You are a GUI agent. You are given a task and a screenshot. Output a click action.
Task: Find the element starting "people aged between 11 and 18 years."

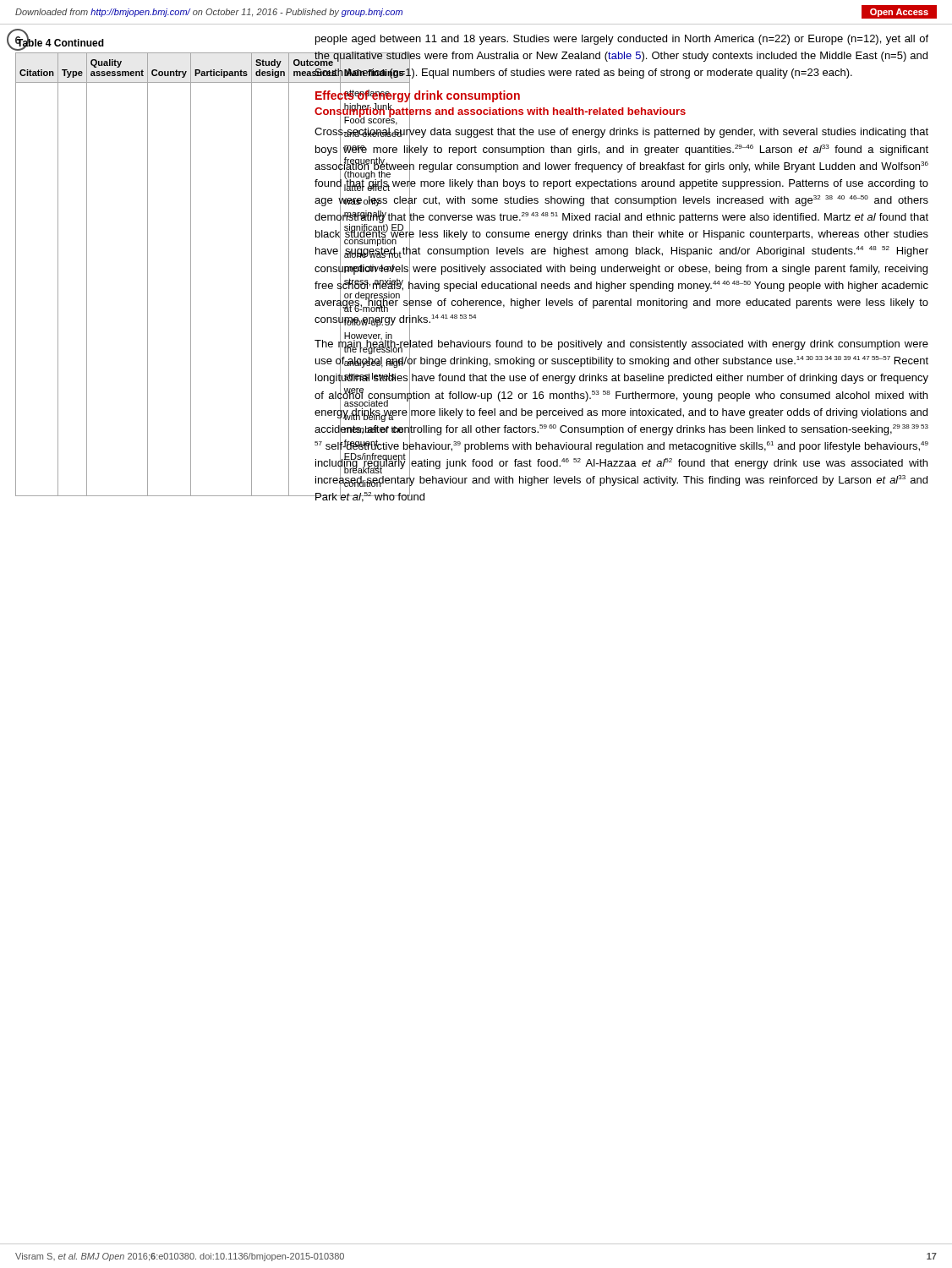(621, 55)
